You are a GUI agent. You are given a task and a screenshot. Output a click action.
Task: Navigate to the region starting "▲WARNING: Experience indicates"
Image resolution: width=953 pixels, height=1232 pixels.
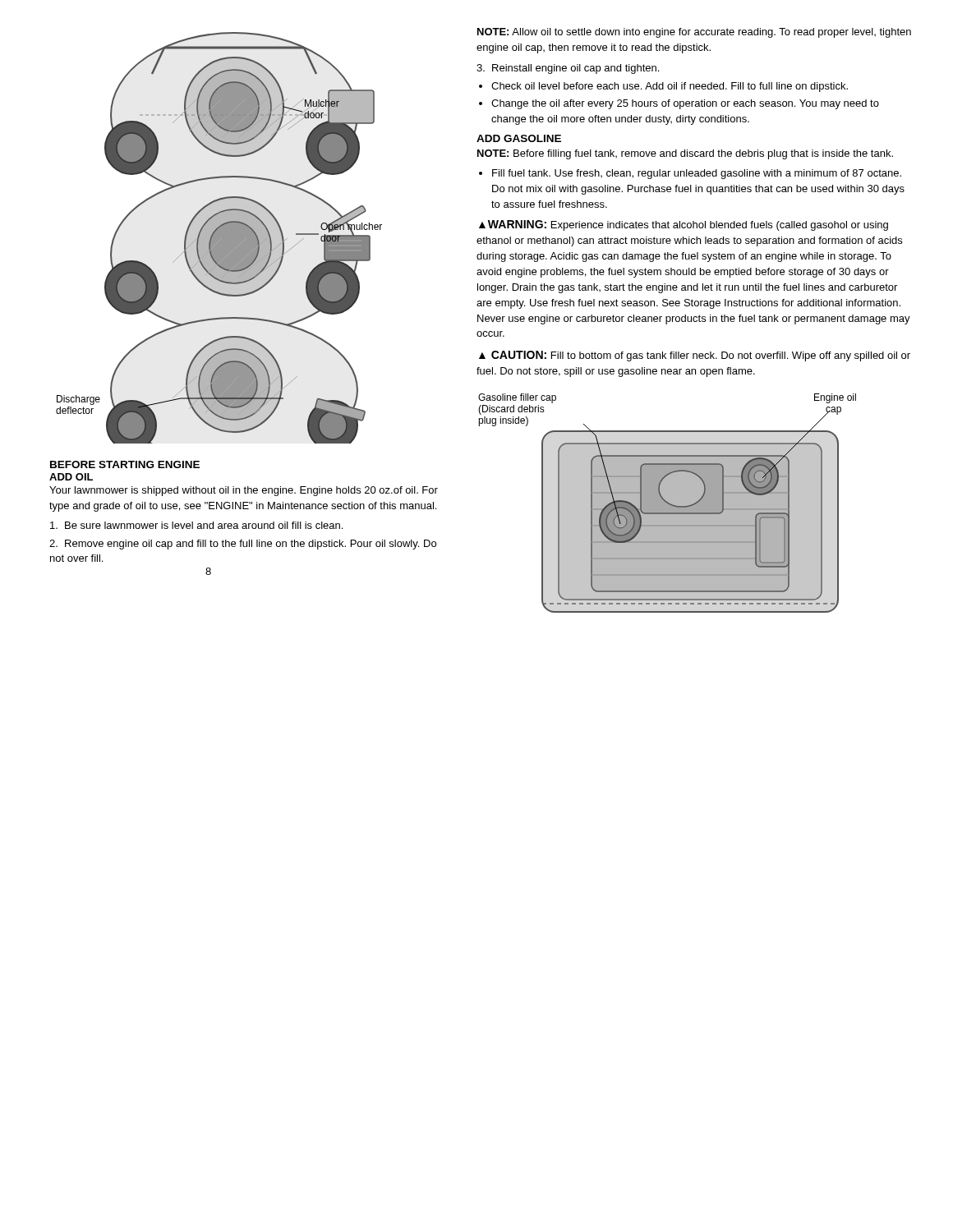(693, 279)
